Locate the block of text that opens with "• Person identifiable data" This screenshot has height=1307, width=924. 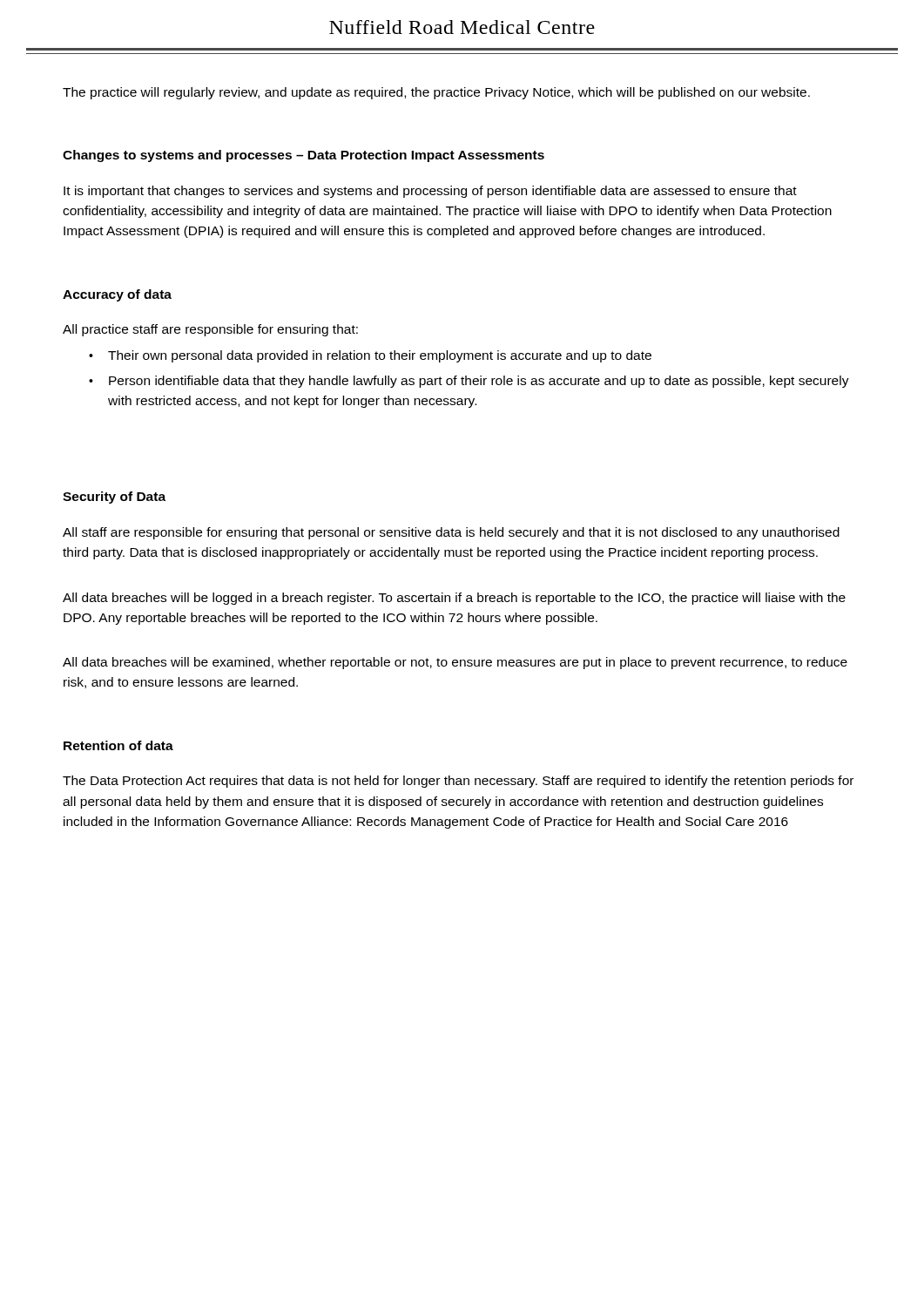pos(475,390)
